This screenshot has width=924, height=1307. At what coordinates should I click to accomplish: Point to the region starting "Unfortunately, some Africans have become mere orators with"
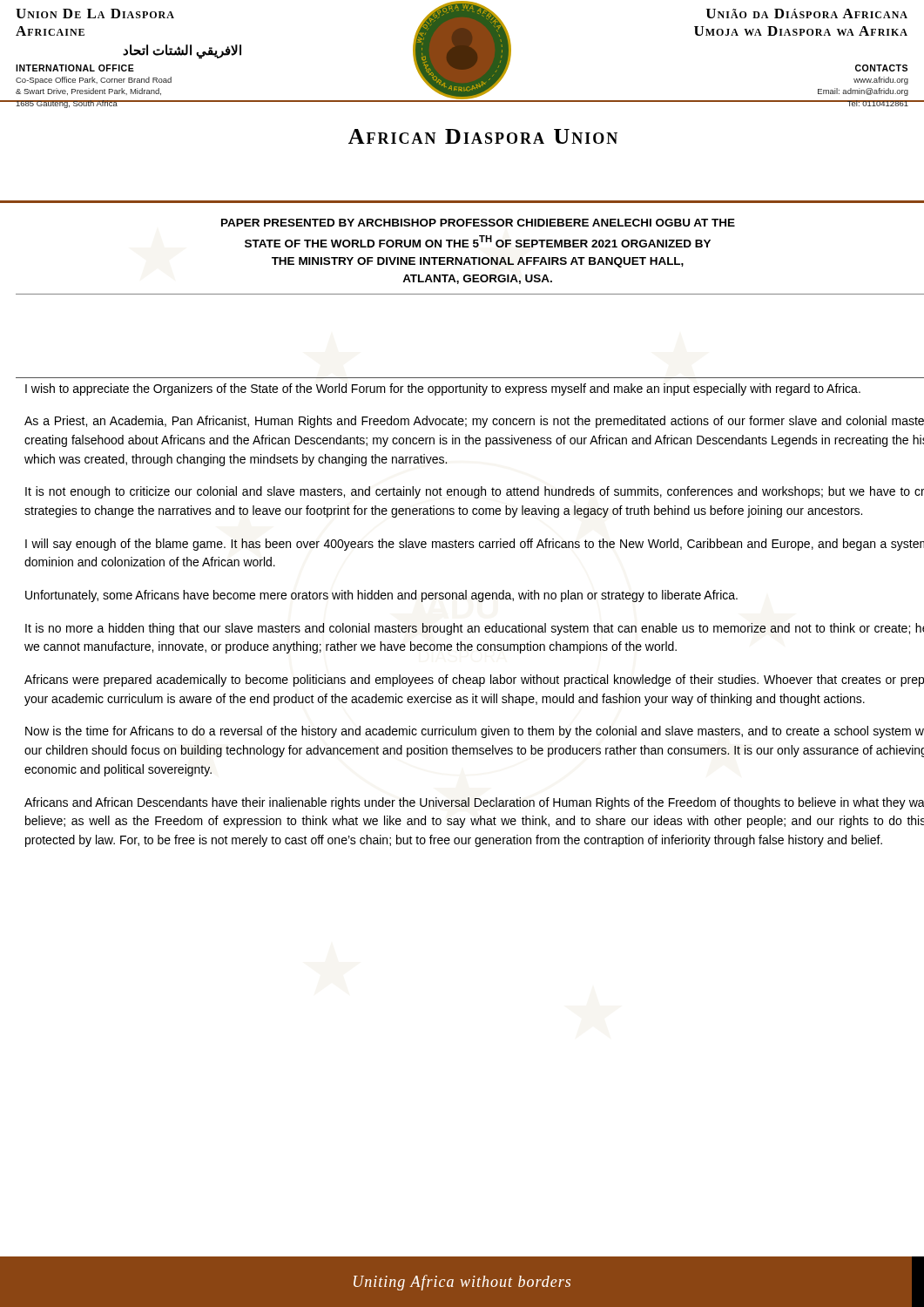pos(381,595)
